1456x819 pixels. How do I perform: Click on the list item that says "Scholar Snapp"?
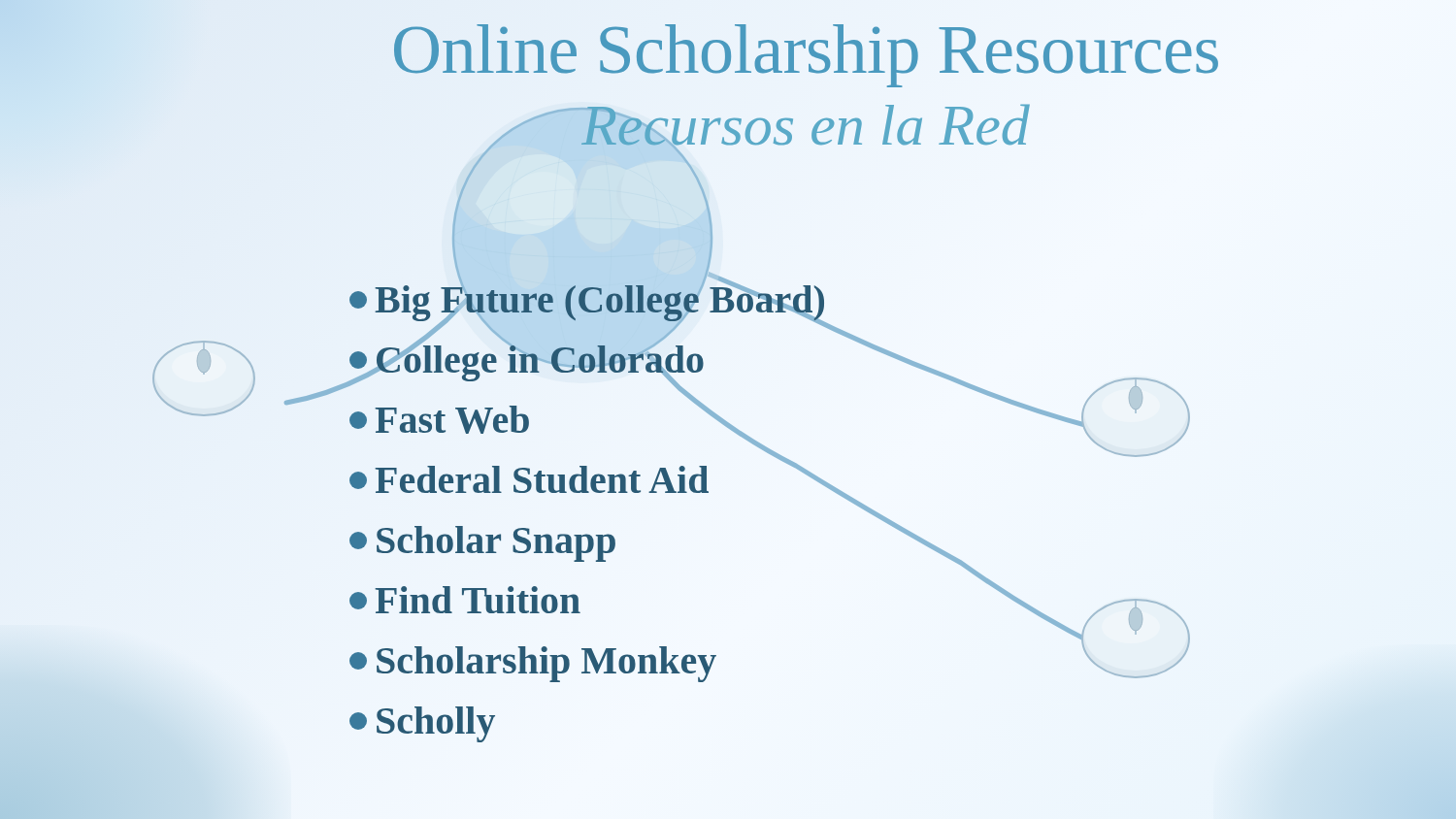tap(483, 540)
